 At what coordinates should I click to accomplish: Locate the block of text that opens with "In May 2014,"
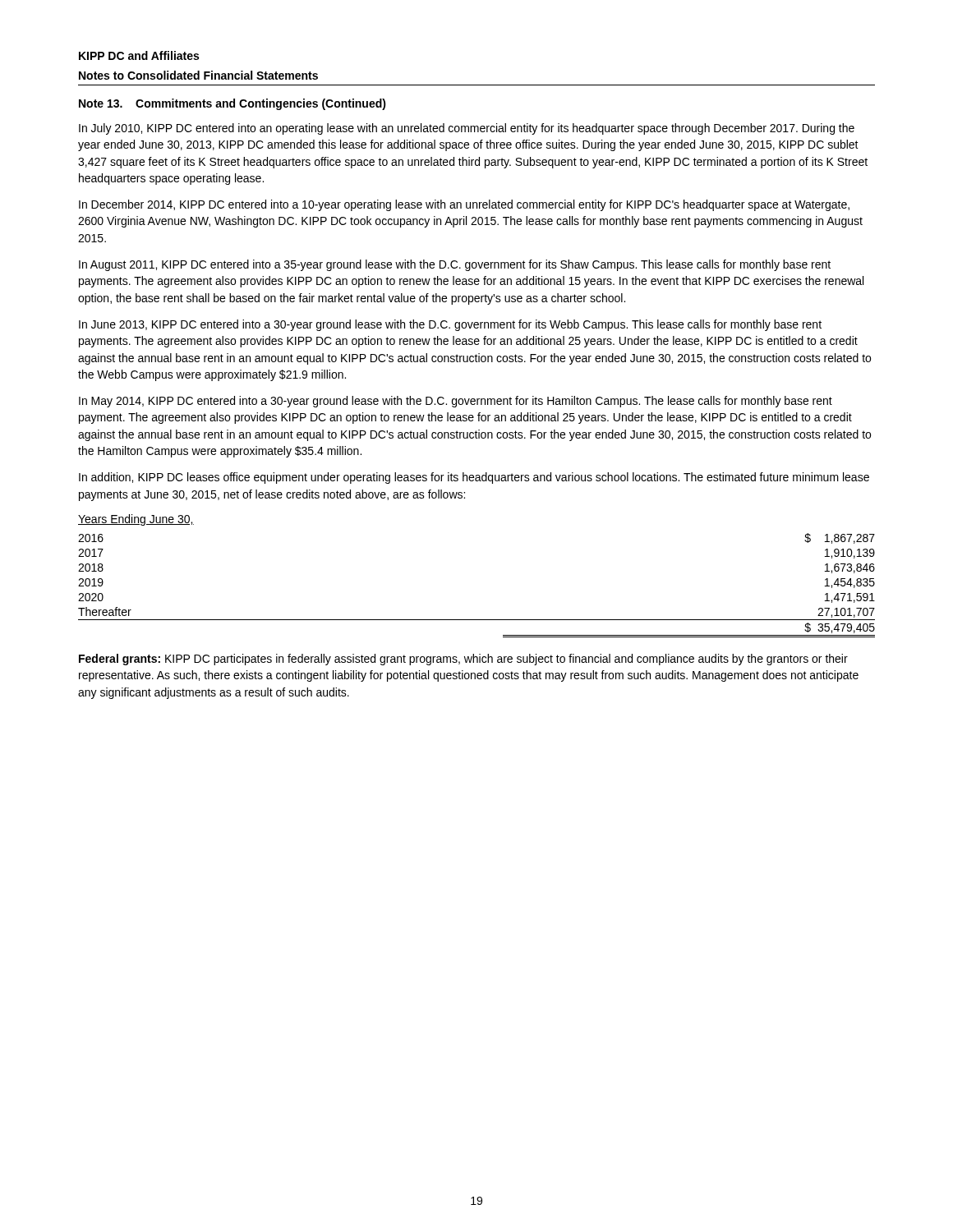[476, 426]
